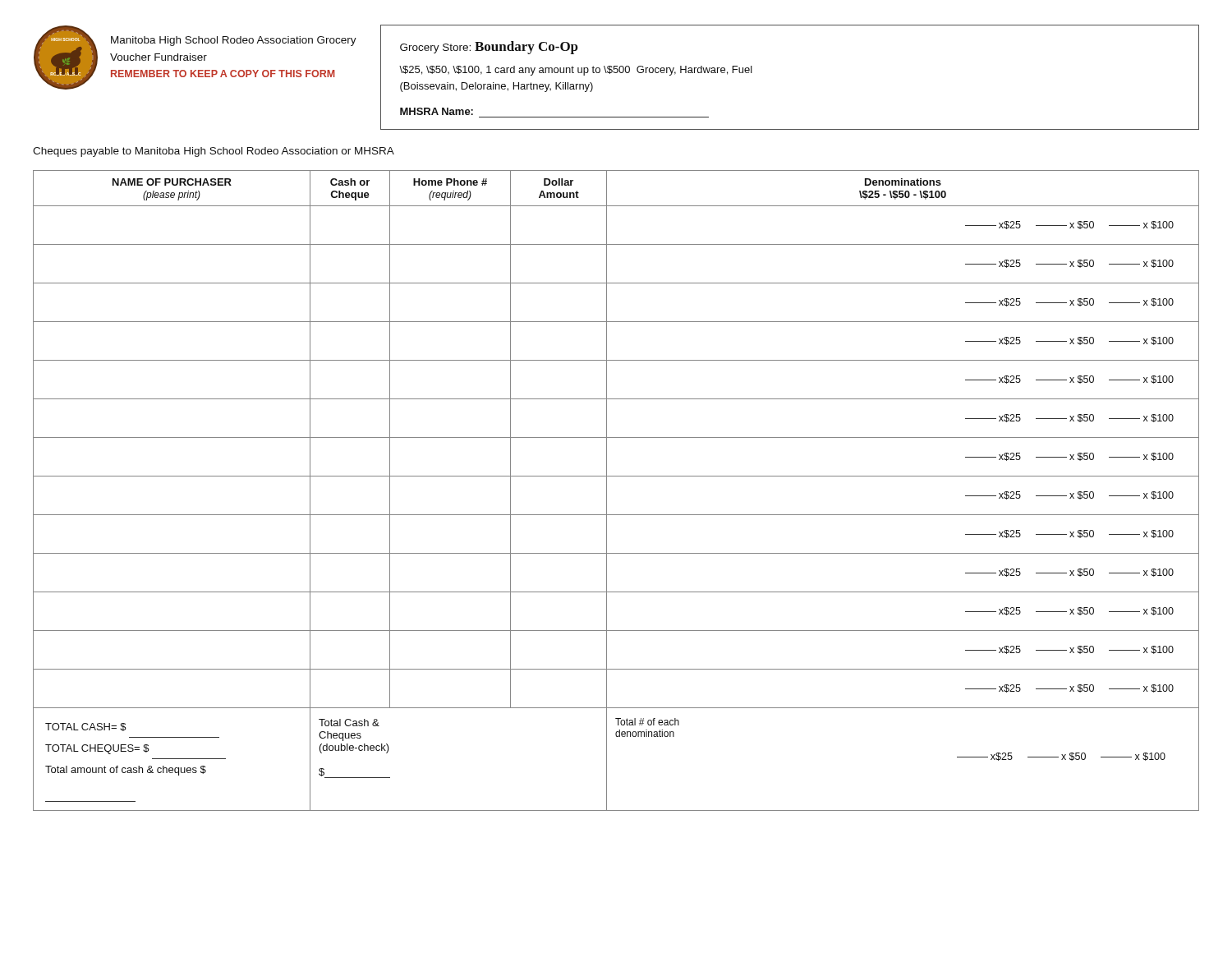Find the text starting "Manitoba High School Rodeo Association Grocery Voucher Fundraiser"

[x=234, y=41]
